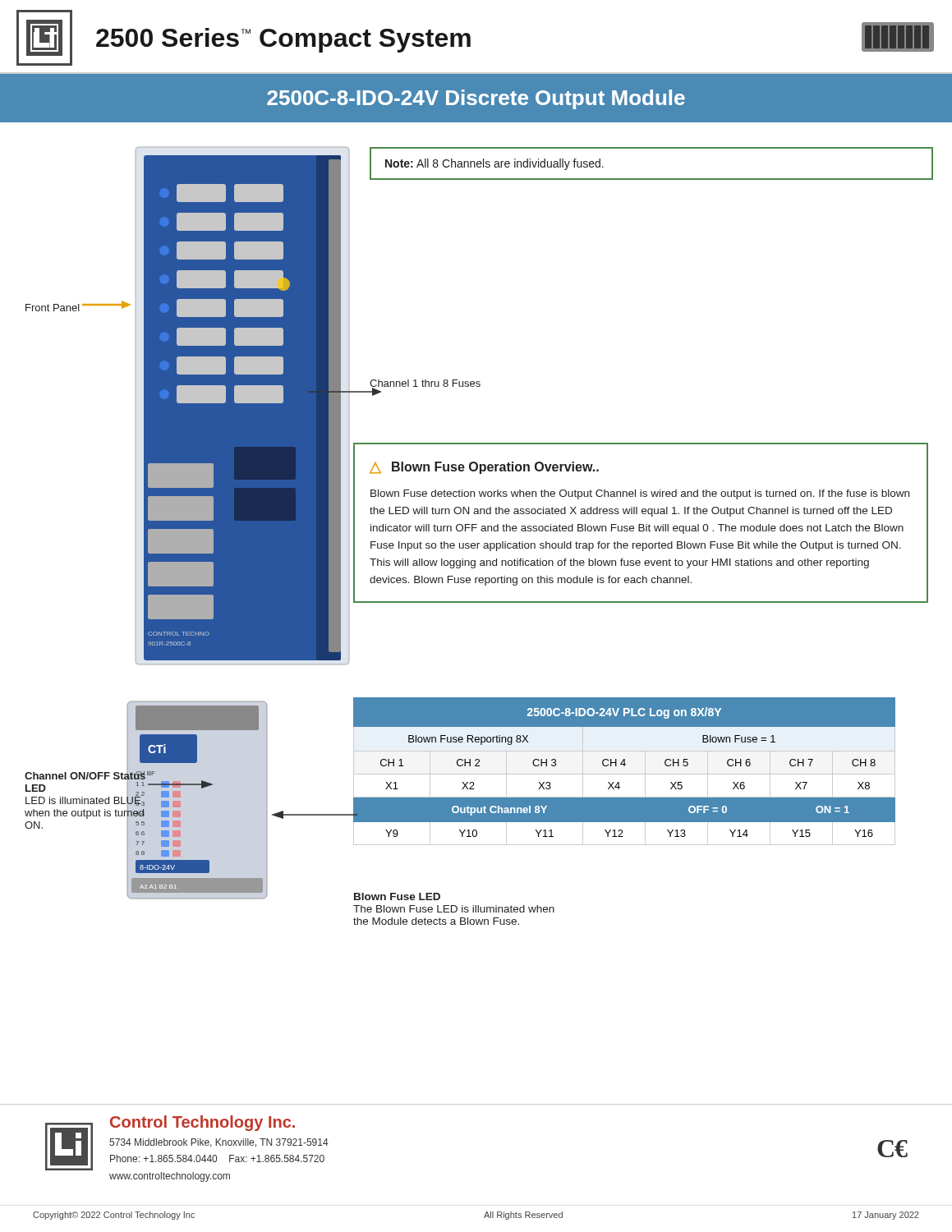Locate the text that reads "Front Panel"
This screenshot has width=952, height=1232.
tap(52, 308)
